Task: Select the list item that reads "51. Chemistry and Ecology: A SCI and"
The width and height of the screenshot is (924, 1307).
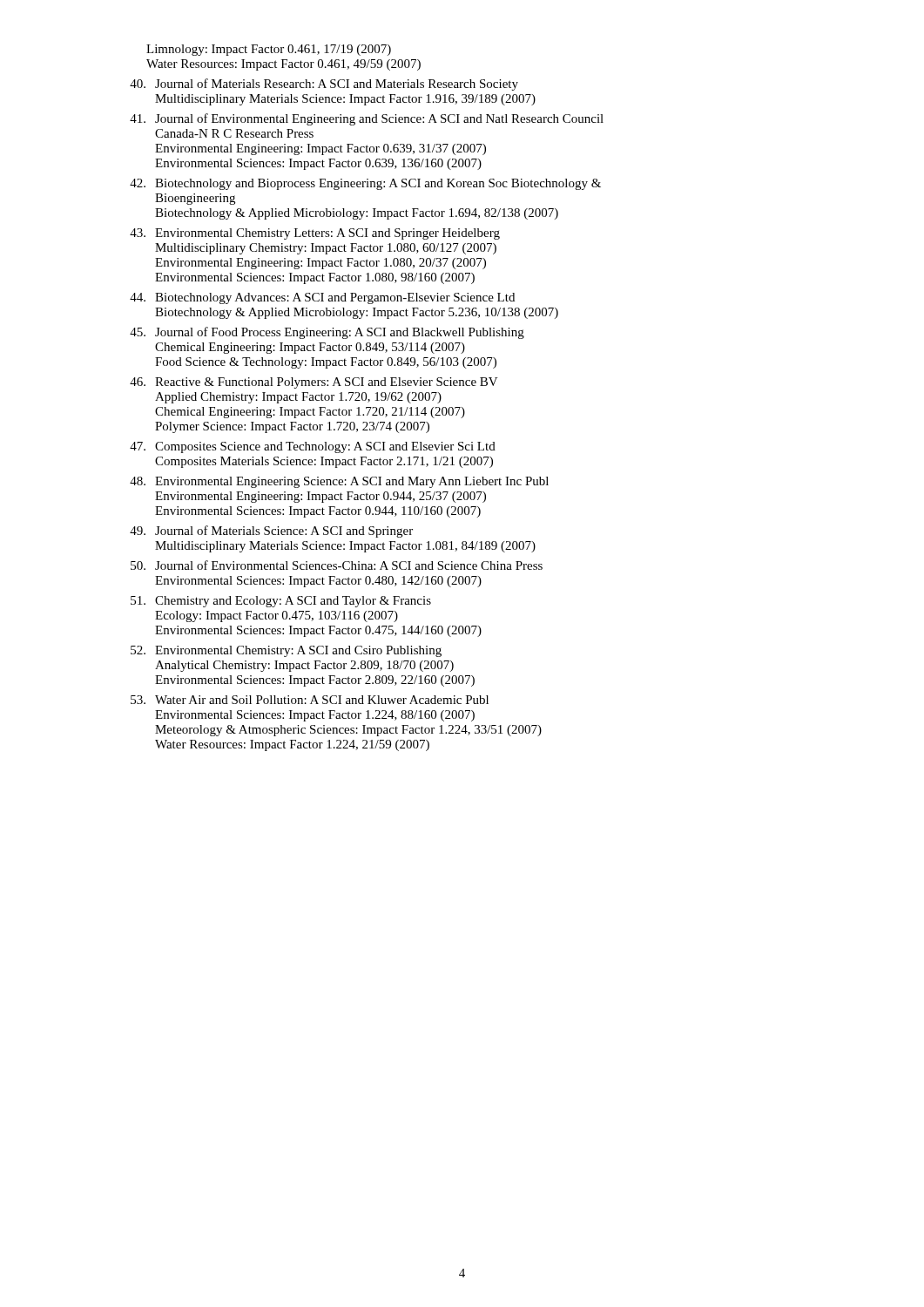Action: click(484, 616)
